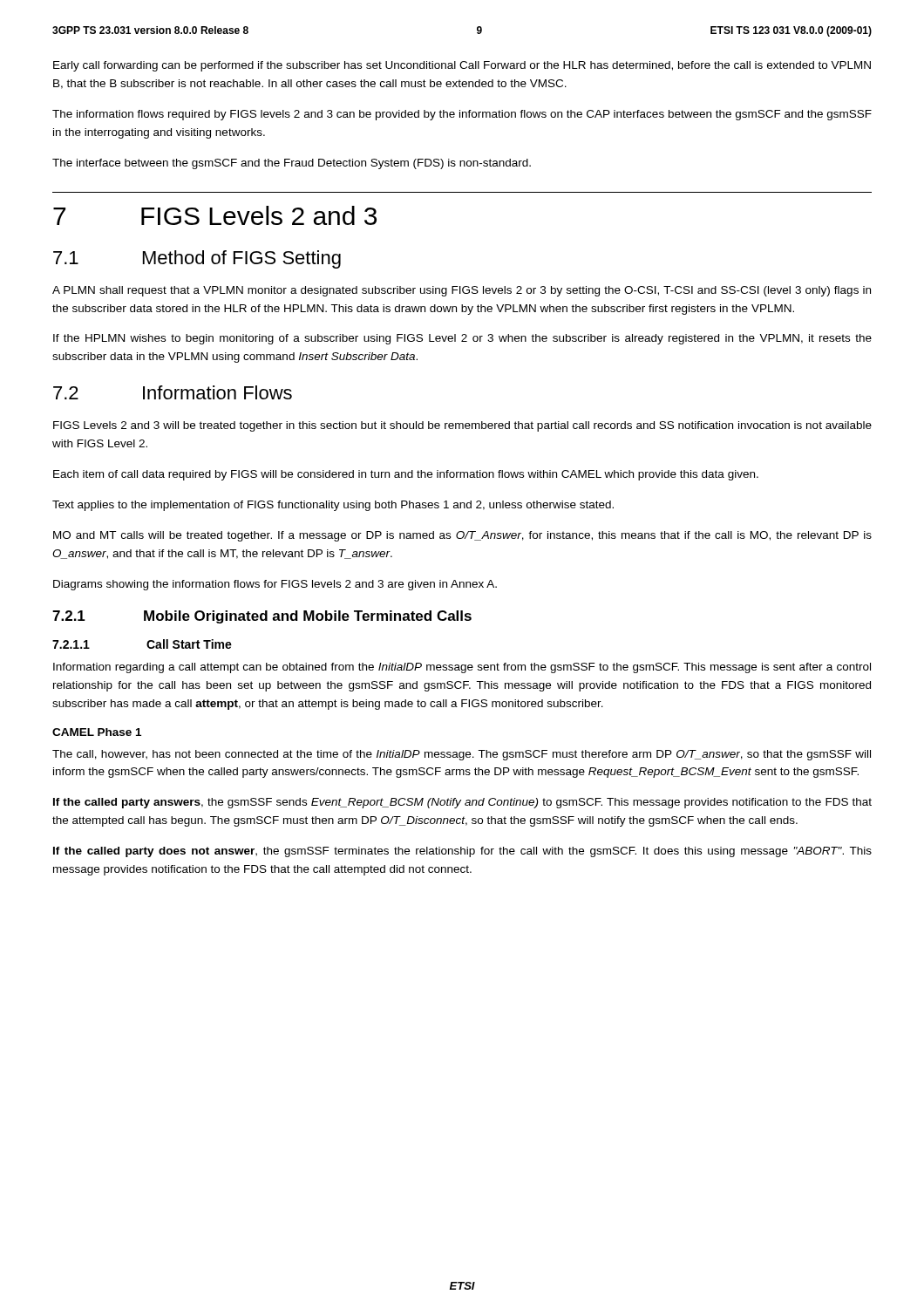Image resolution: width=924 pixels, height=1308 pixels.
Task: Locate the element starting "Text applies to"
Action: 334,504
